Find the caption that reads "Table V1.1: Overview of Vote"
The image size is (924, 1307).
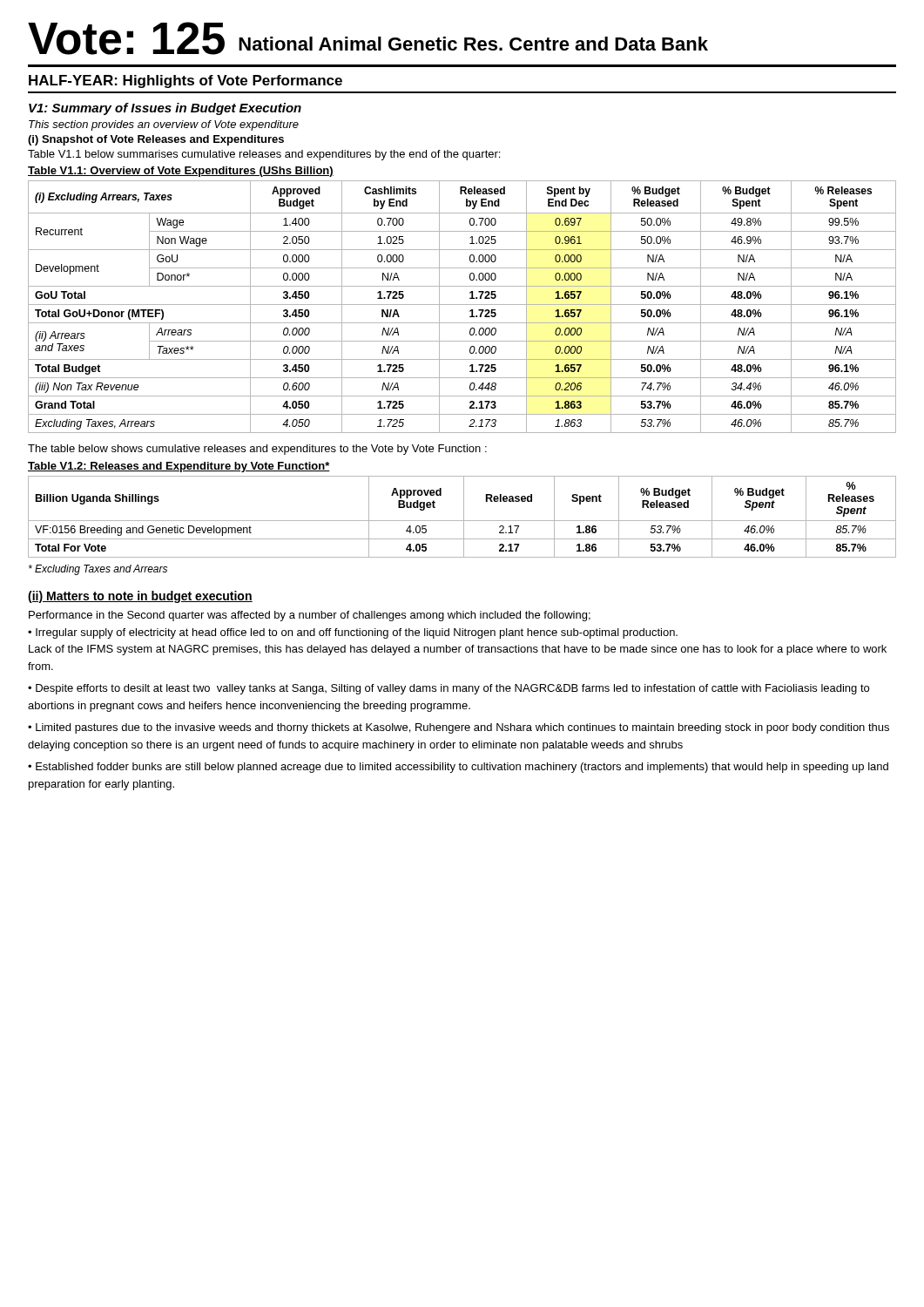coord(181,170)
